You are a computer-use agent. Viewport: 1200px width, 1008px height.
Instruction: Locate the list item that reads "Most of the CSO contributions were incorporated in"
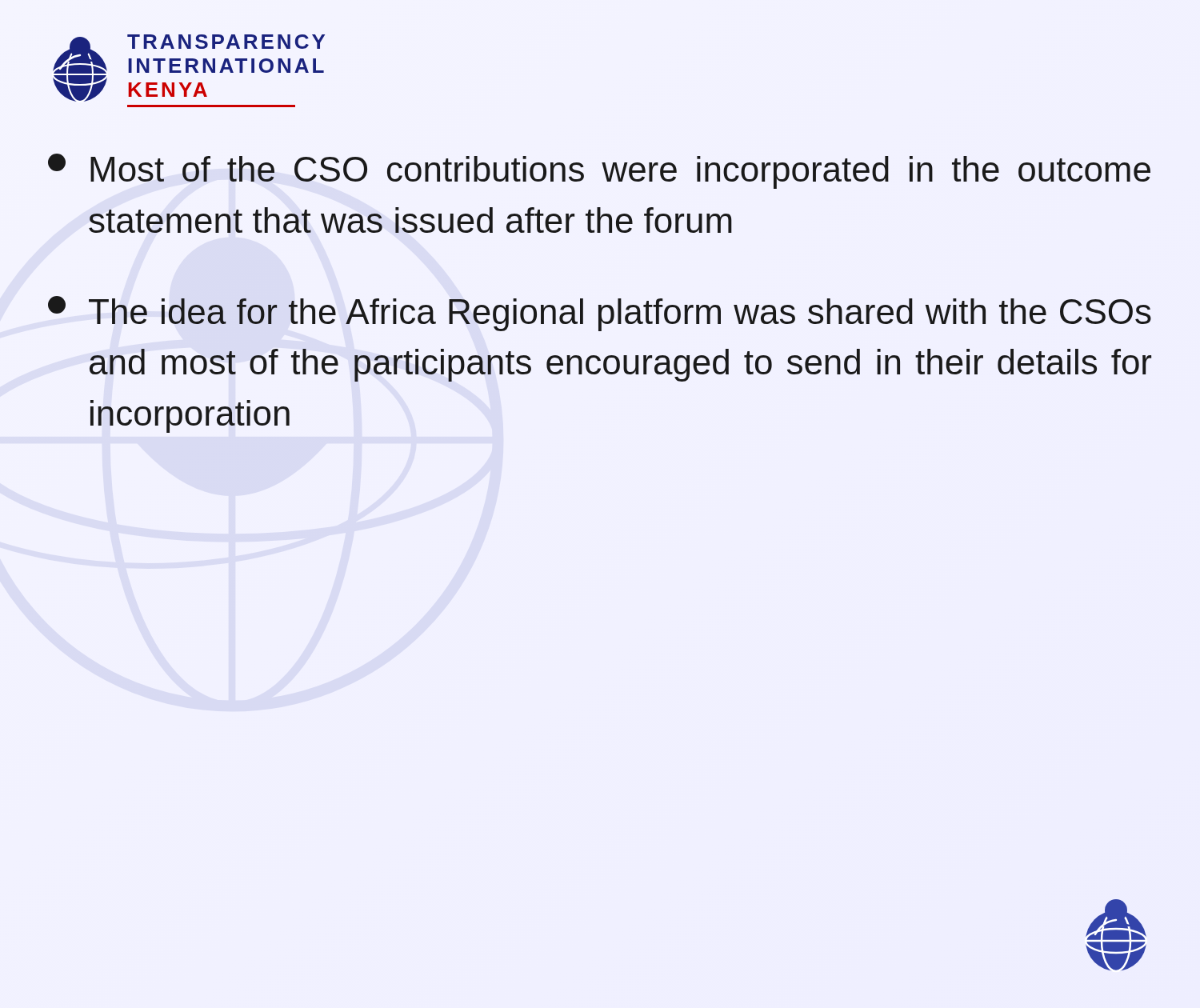point(600,195)
